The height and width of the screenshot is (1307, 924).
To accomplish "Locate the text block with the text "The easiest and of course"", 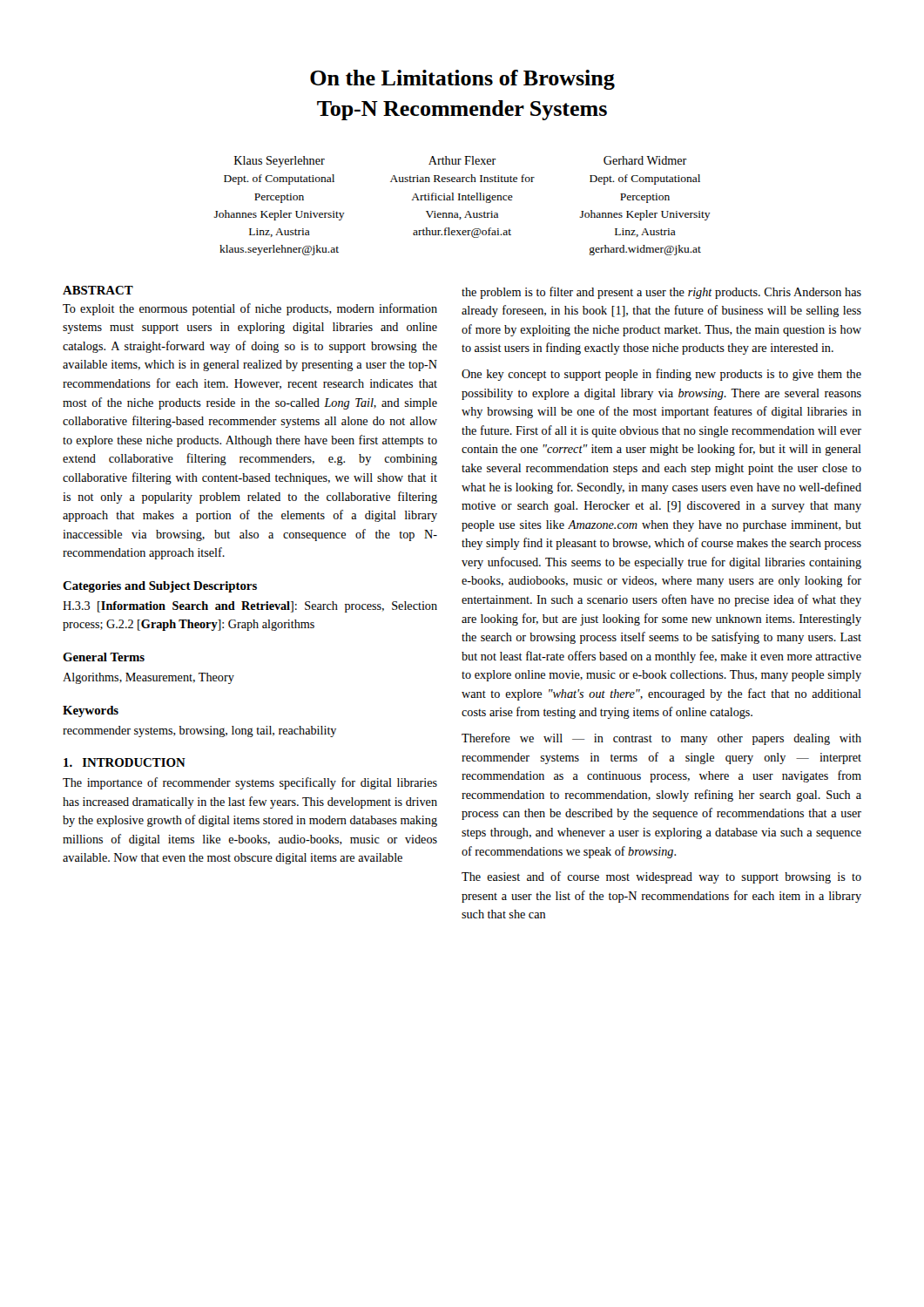I will tap(661, 896).
